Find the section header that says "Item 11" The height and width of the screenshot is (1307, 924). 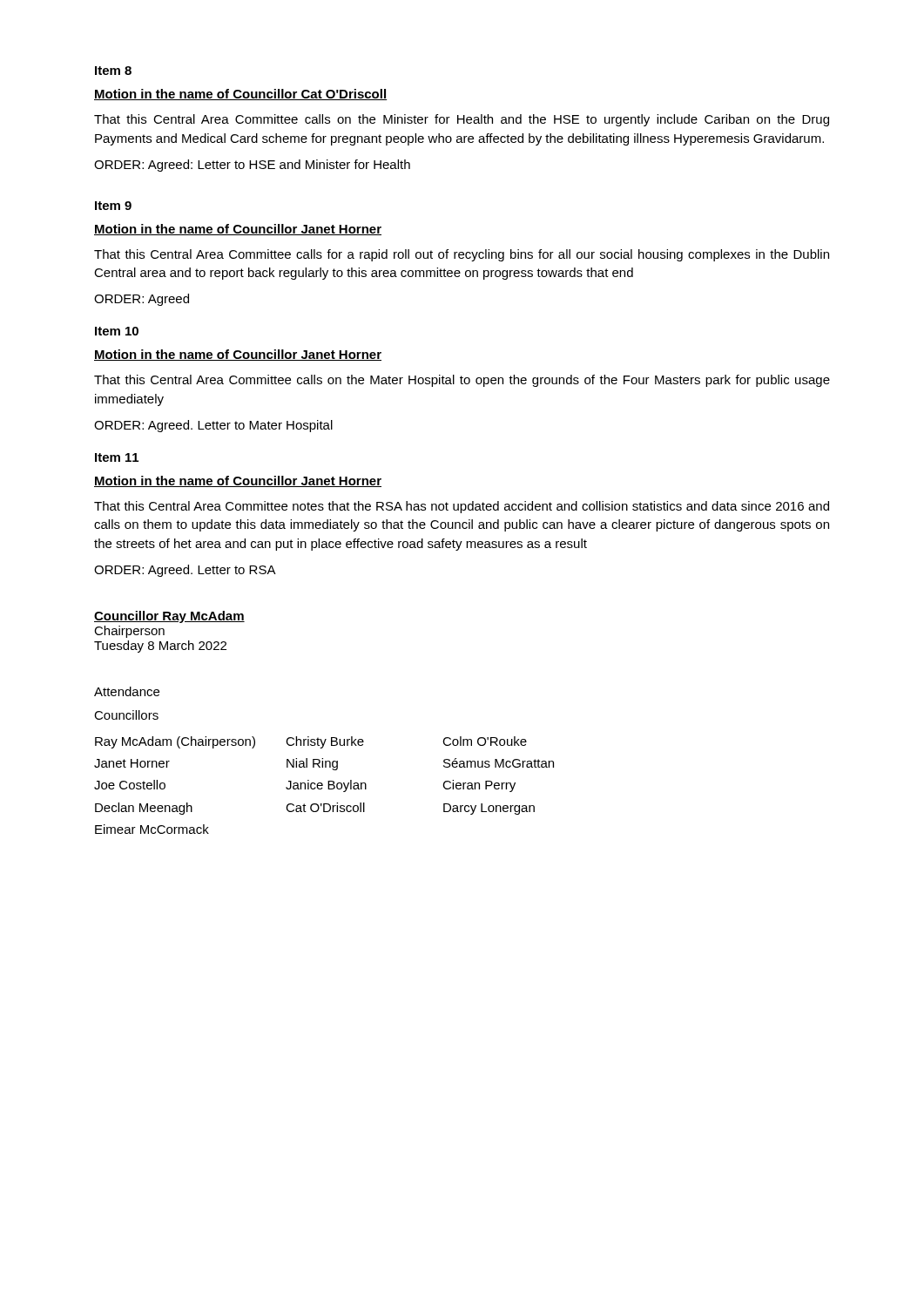(117, 457)
